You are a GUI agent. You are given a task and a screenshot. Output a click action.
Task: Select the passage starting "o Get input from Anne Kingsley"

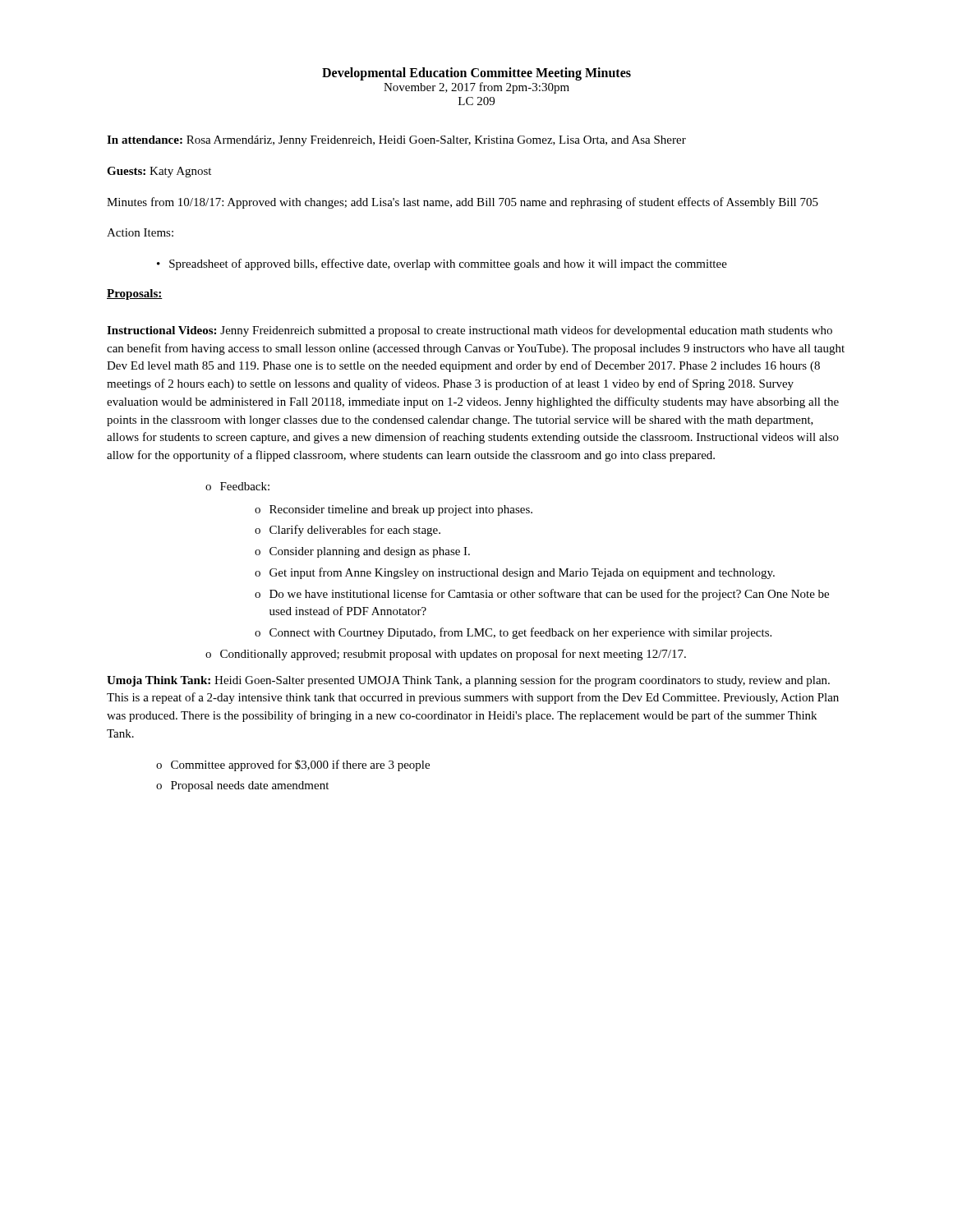[x=515, y=573]
